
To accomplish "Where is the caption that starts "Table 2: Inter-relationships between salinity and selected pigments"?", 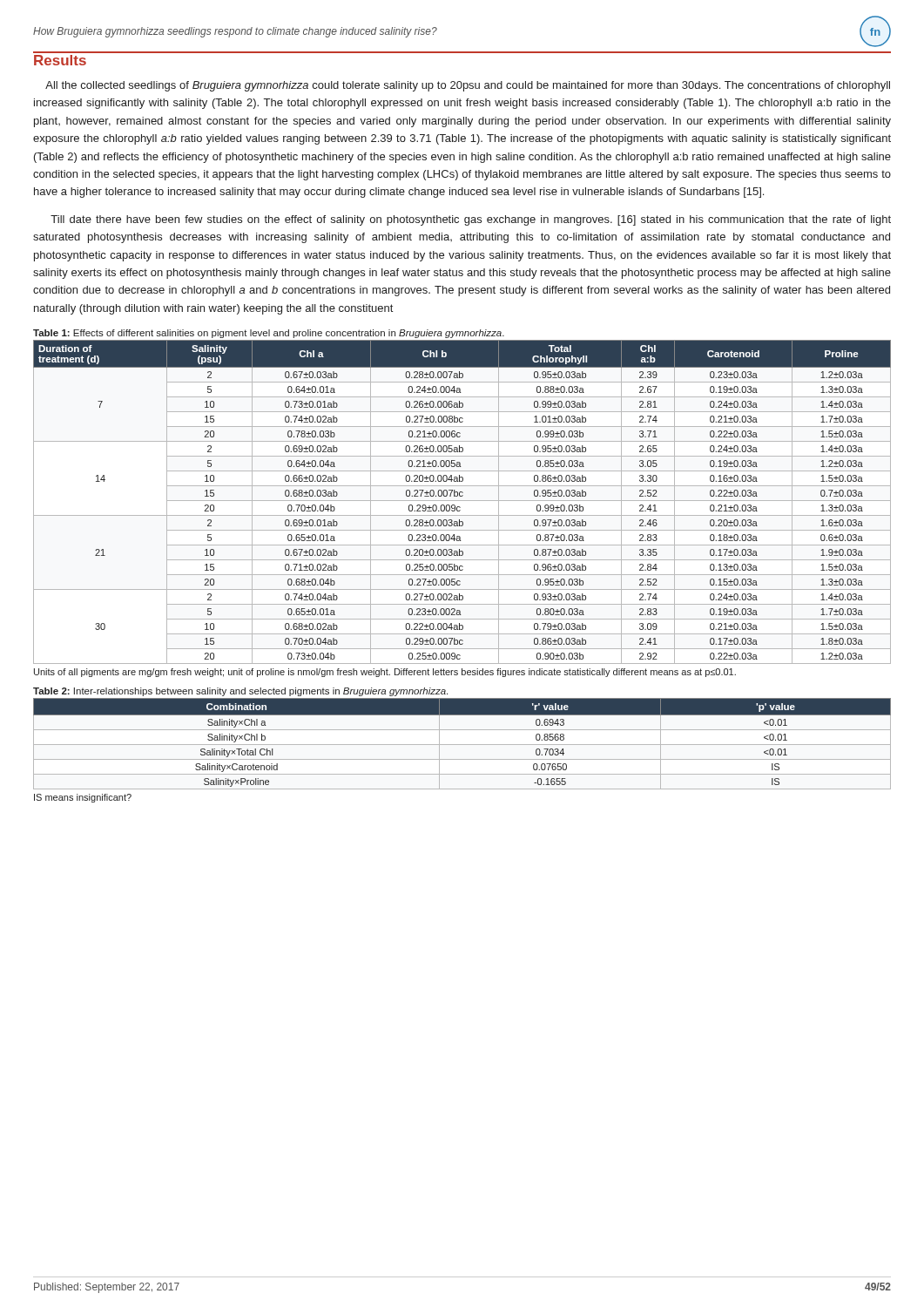I will pos(241,691).
